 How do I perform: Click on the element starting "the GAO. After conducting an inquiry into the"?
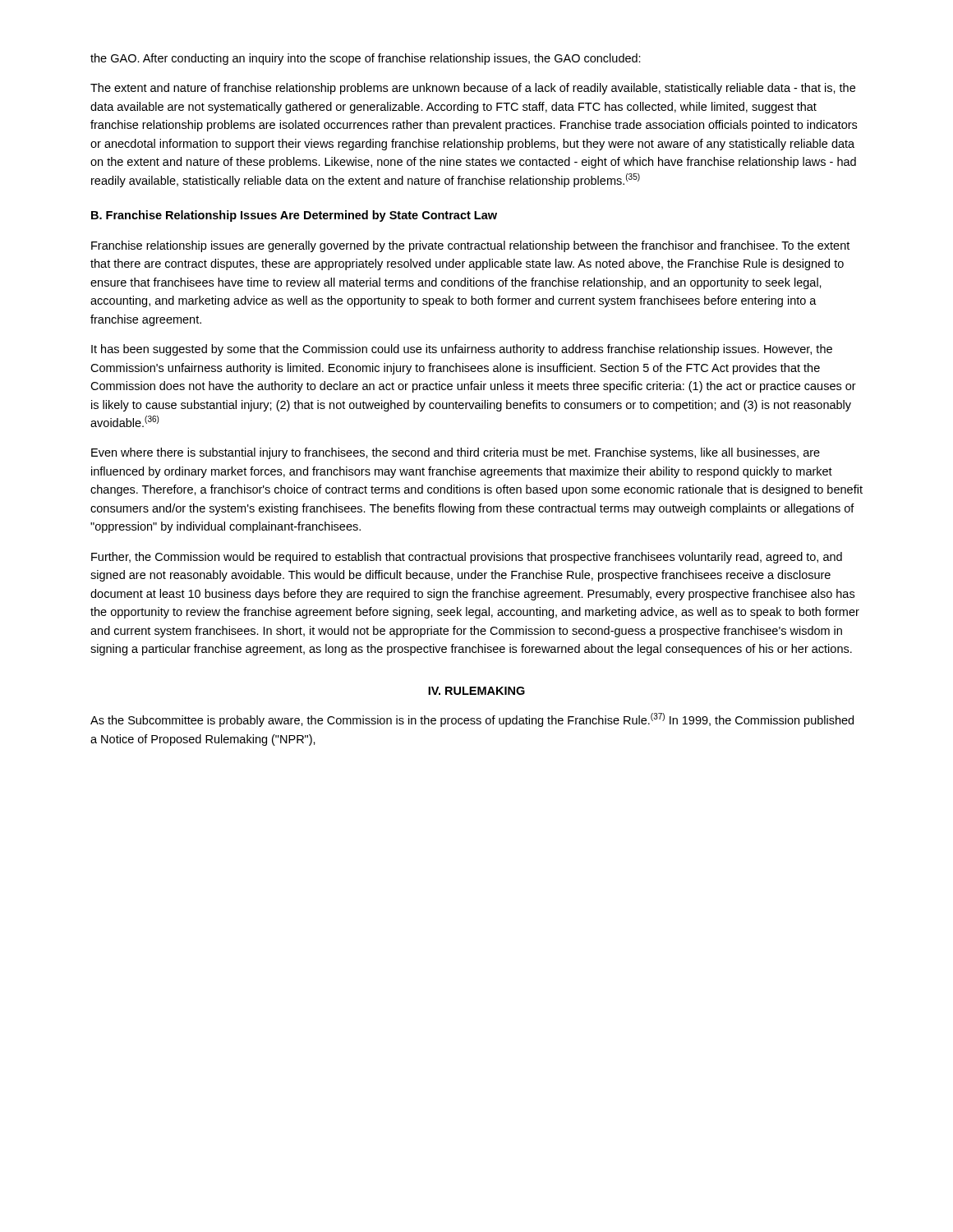pyautogui.click(x=366, y=58)
